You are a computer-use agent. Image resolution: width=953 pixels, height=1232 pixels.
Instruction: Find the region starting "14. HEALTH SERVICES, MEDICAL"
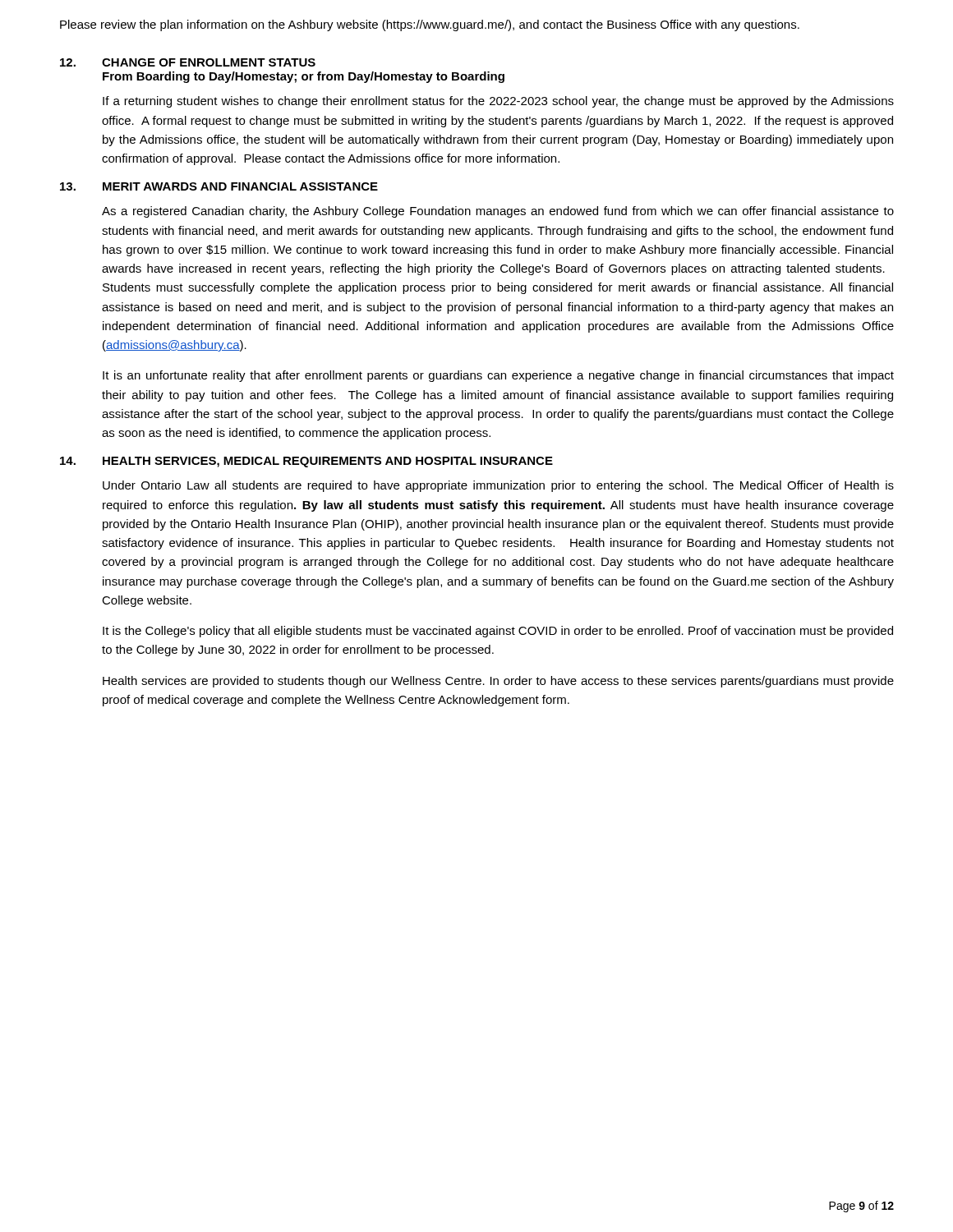(476, 461)
